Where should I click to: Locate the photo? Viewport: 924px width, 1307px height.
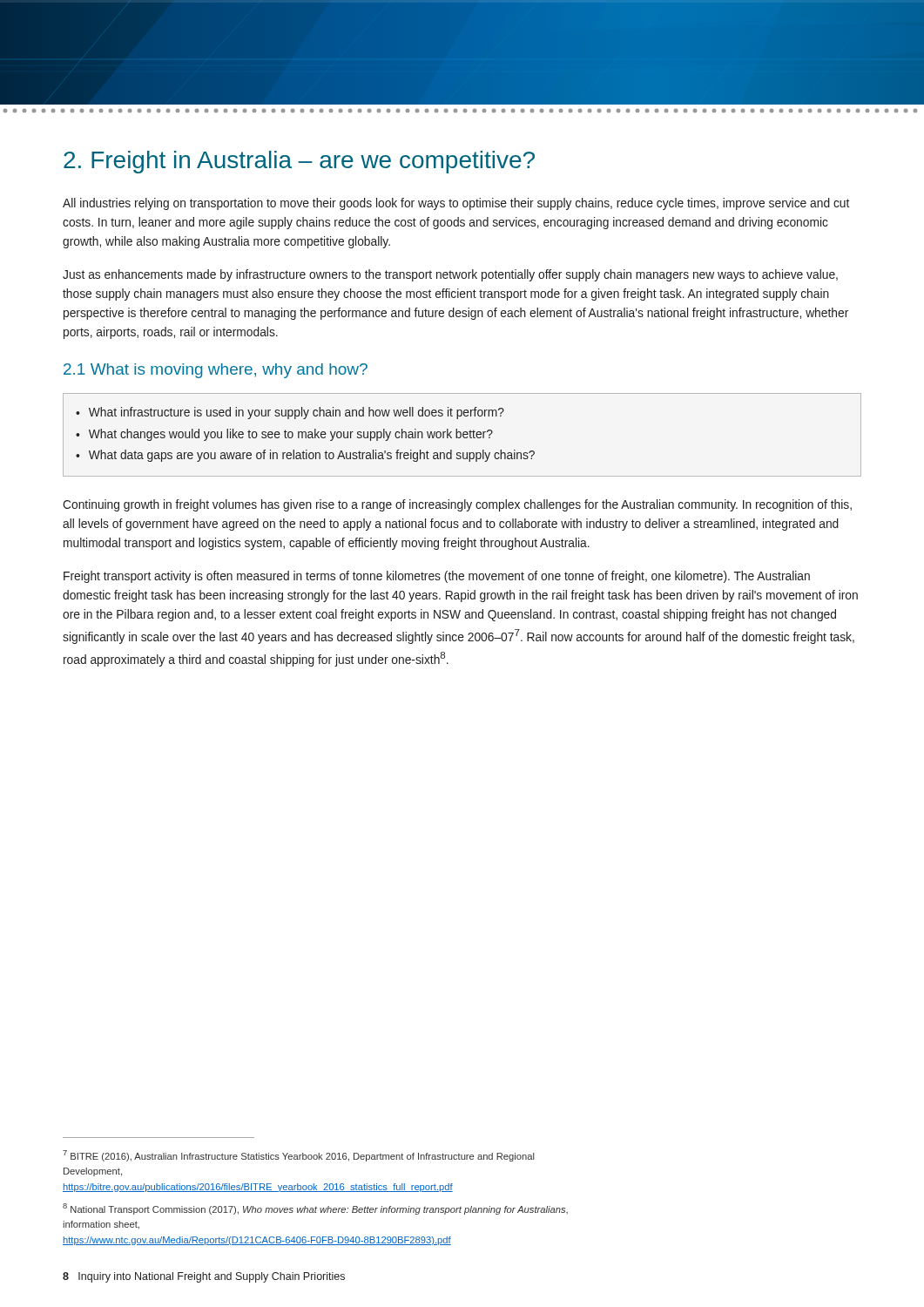(x=462, y=52)
